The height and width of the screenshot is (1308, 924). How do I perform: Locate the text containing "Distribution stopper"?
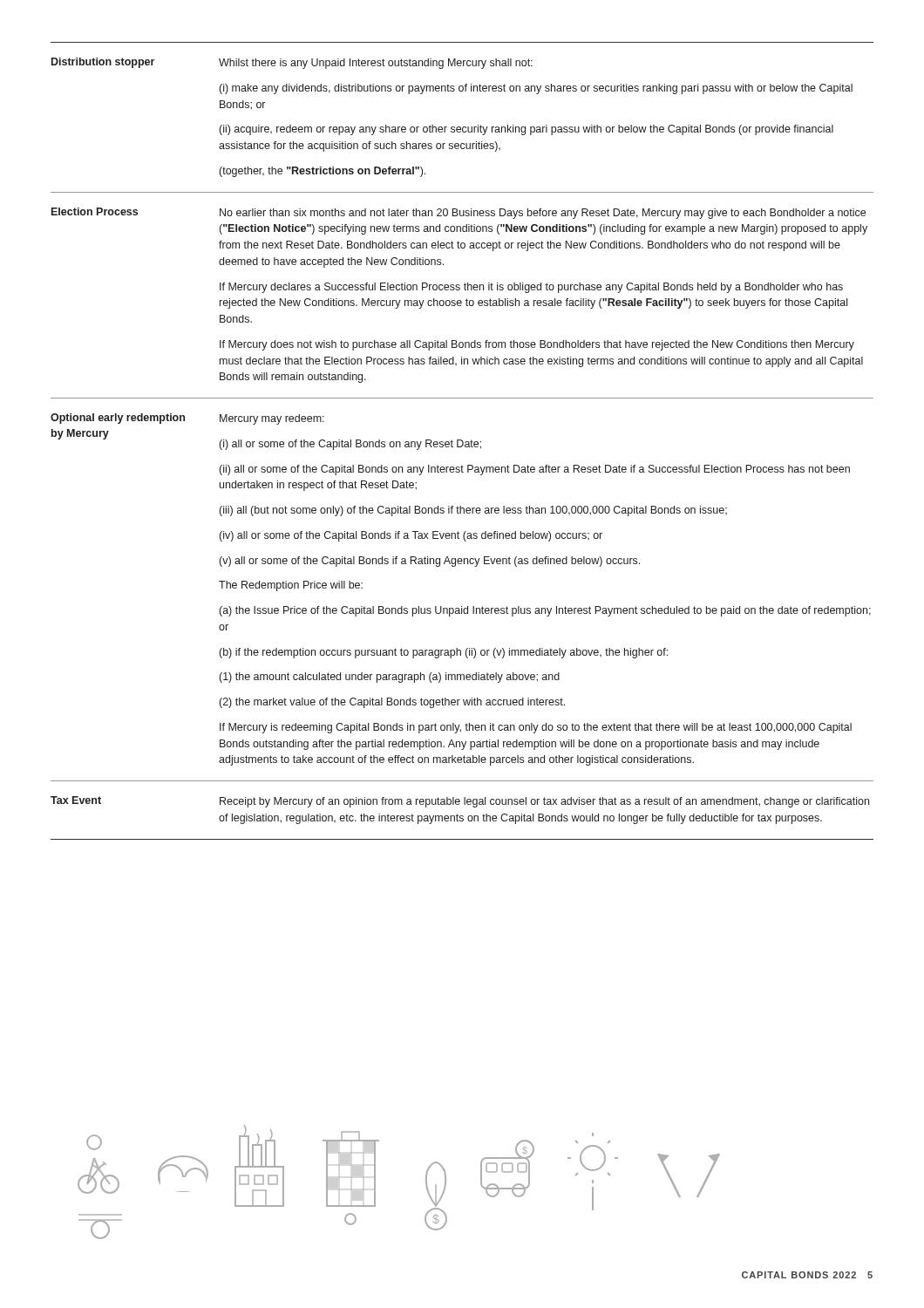(103, 62)
